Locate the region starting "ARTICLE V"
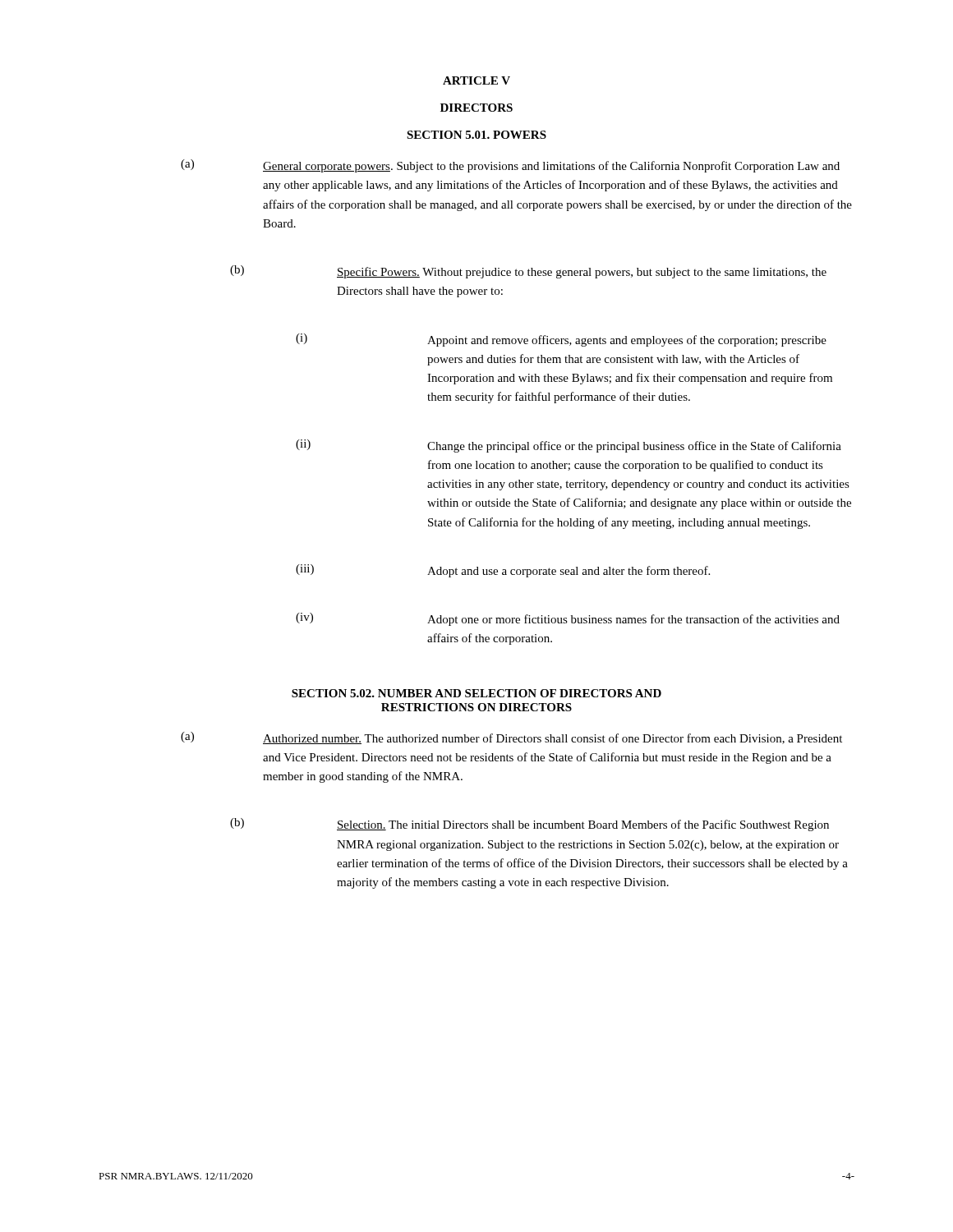 click(x=476, y=81)
